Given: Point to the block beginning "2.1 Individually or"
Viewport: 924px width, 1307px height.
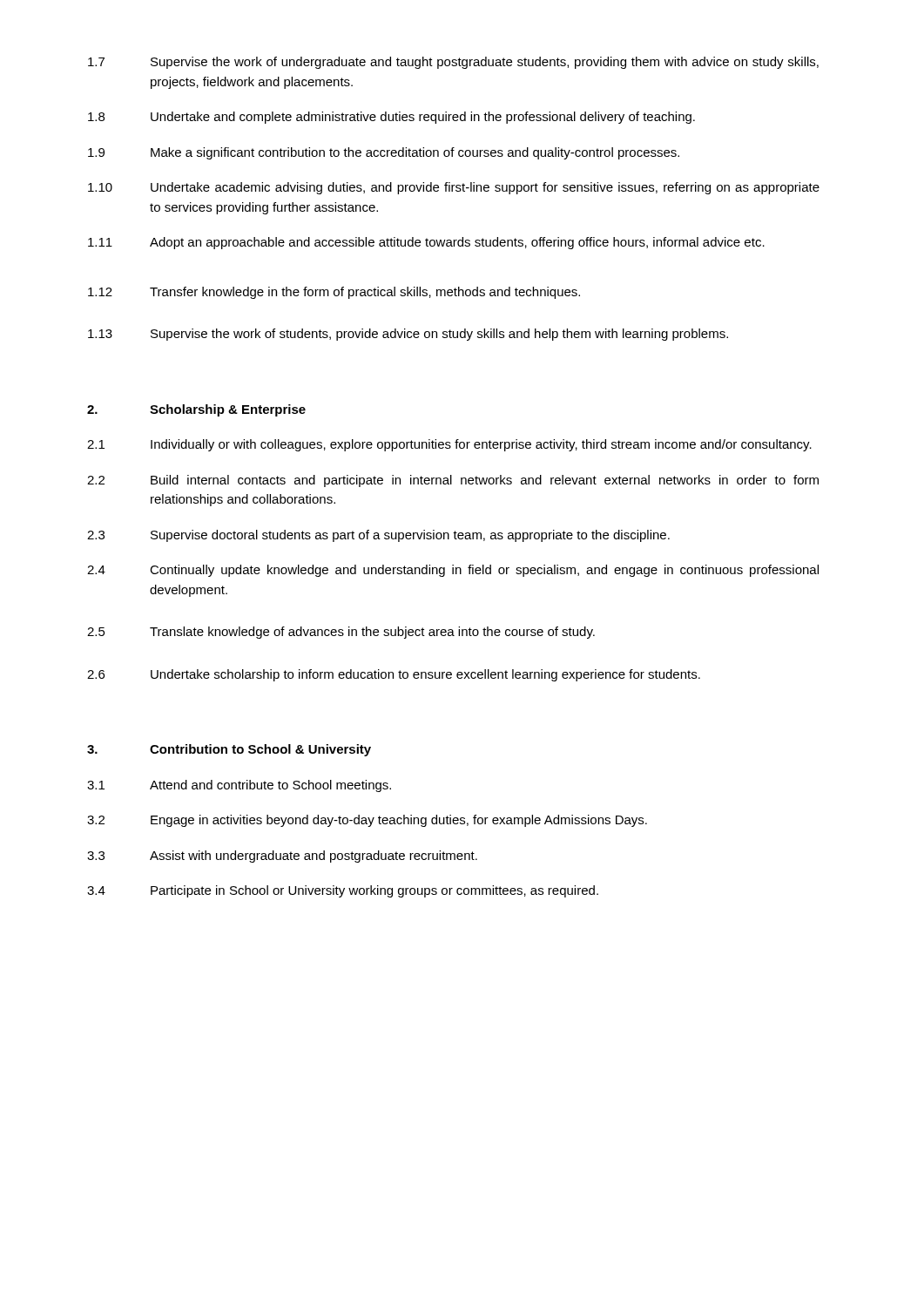Looking at the screenshot, I should (x=453, y=445).
